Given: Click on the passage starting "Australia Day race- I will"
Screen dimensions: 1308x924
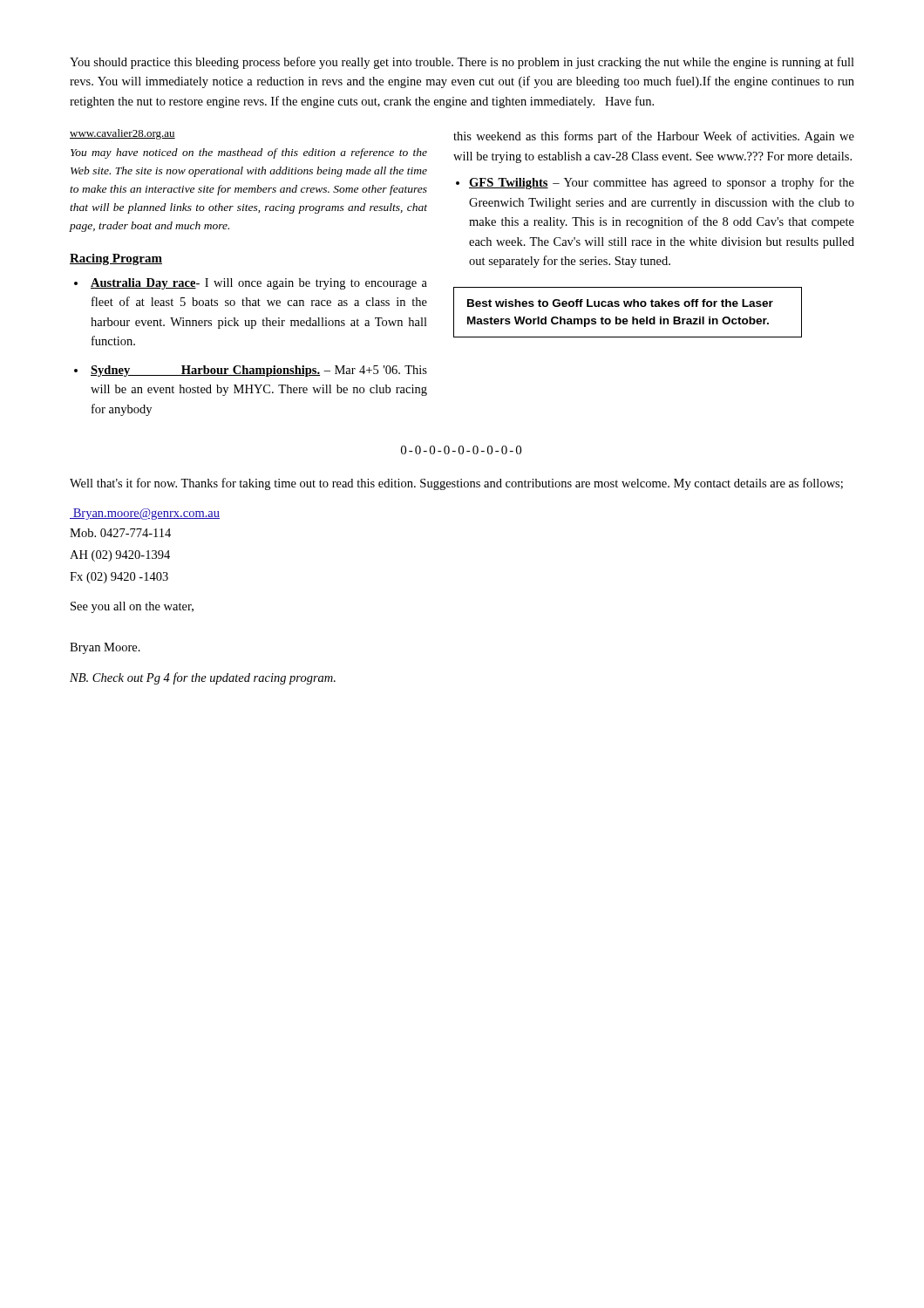Looking at the screenshot, I should (x=259, y=312).
